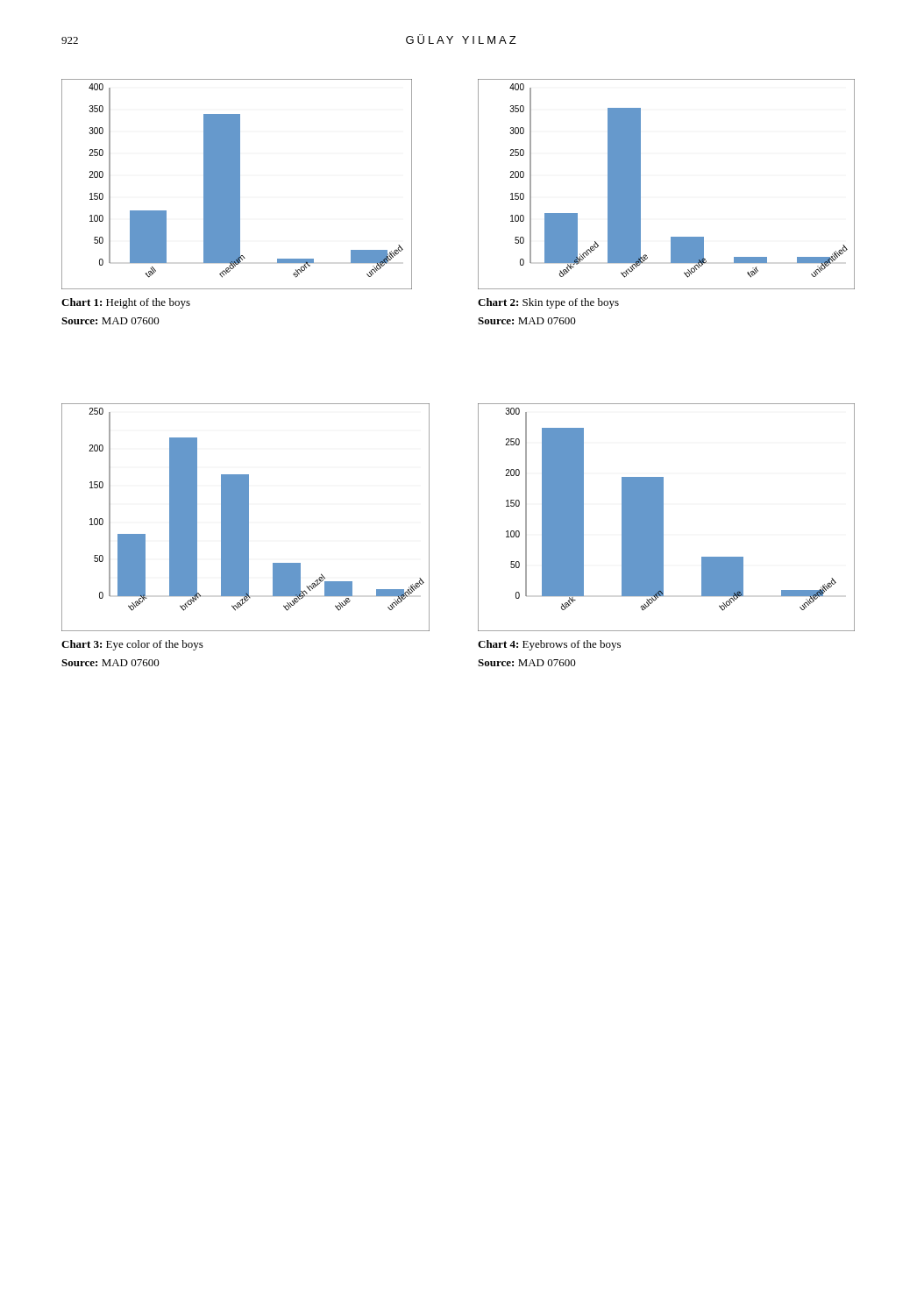Click on the element starting "Chart 1: Height of the boys Source: MAD"
The width and height of the screenshot is (924, 1315).
pyautogui.click(x=126, y=311)
